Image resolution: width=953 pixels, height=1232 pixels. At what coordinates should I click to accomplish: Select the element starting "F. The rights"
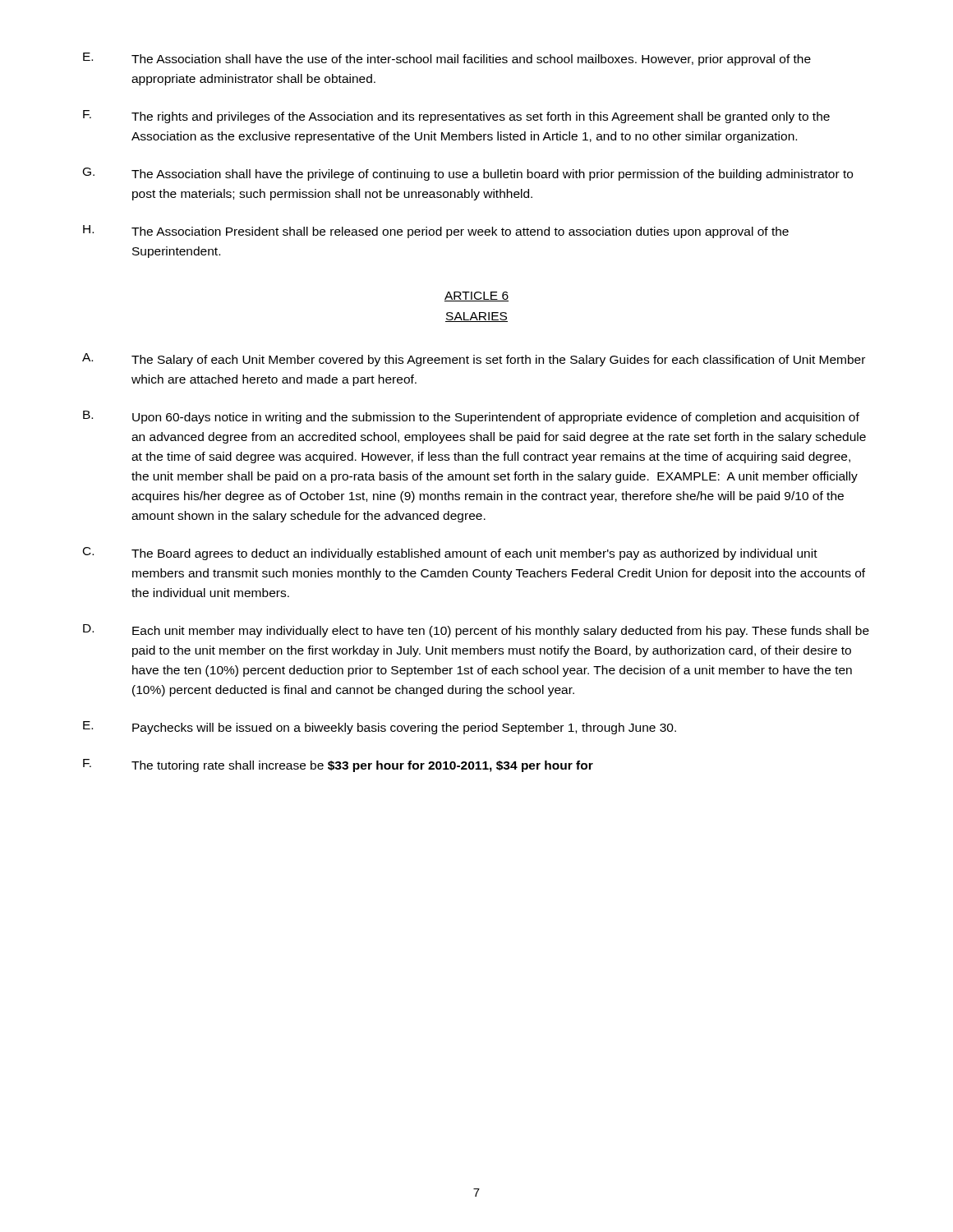[476, 127]
